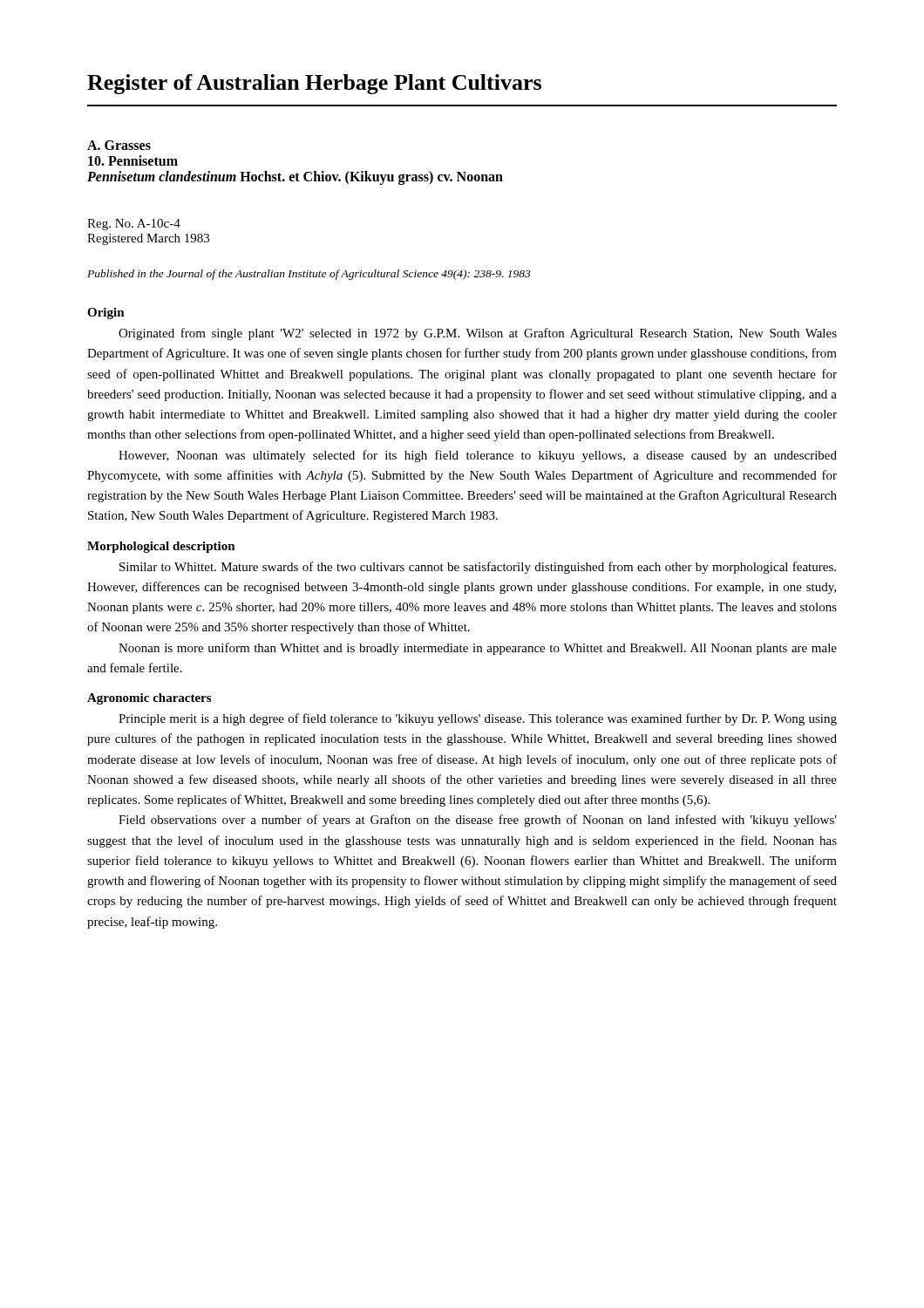924x1308 pixels.
Task: Find the block on this page that starts "Principle merit is a high degree"
Action: tap(462, 820)
